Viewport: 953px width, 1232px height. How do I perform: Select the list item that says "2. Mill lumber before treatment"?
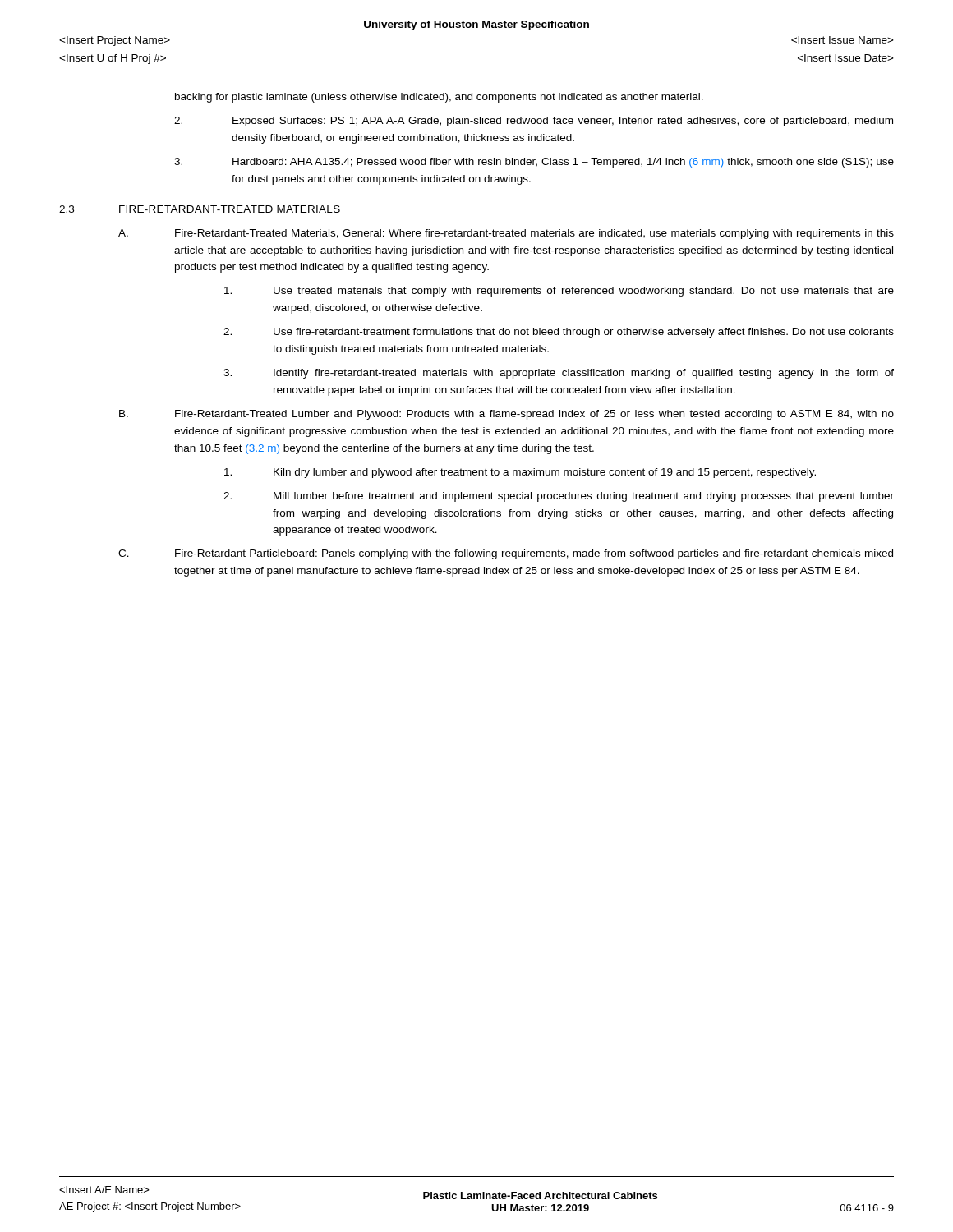559,513
